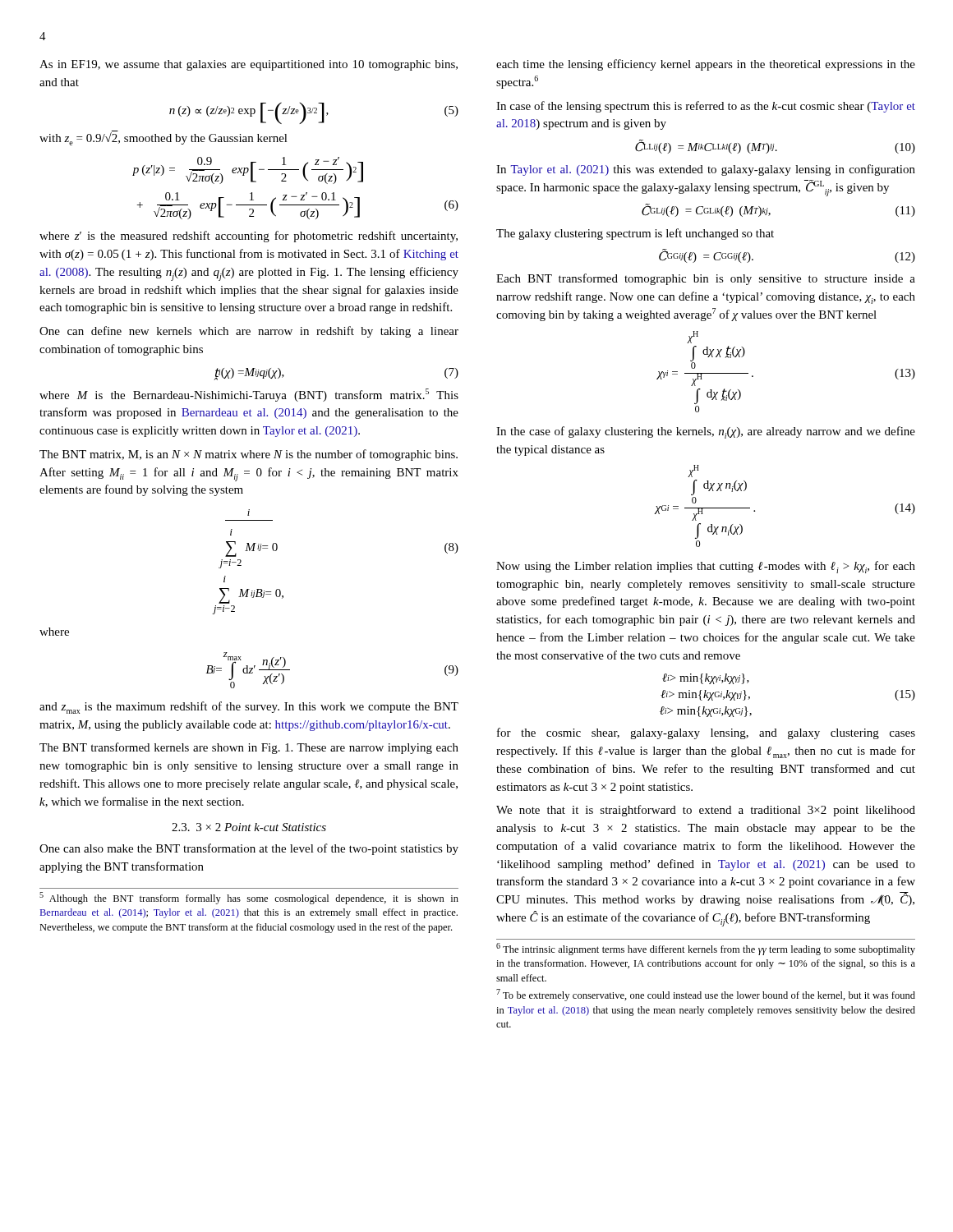953x1232 pixels.
Task: Point to "2.3. 3 × 2 Point k-cut Statistics"
Action: [x=249, y=827]
